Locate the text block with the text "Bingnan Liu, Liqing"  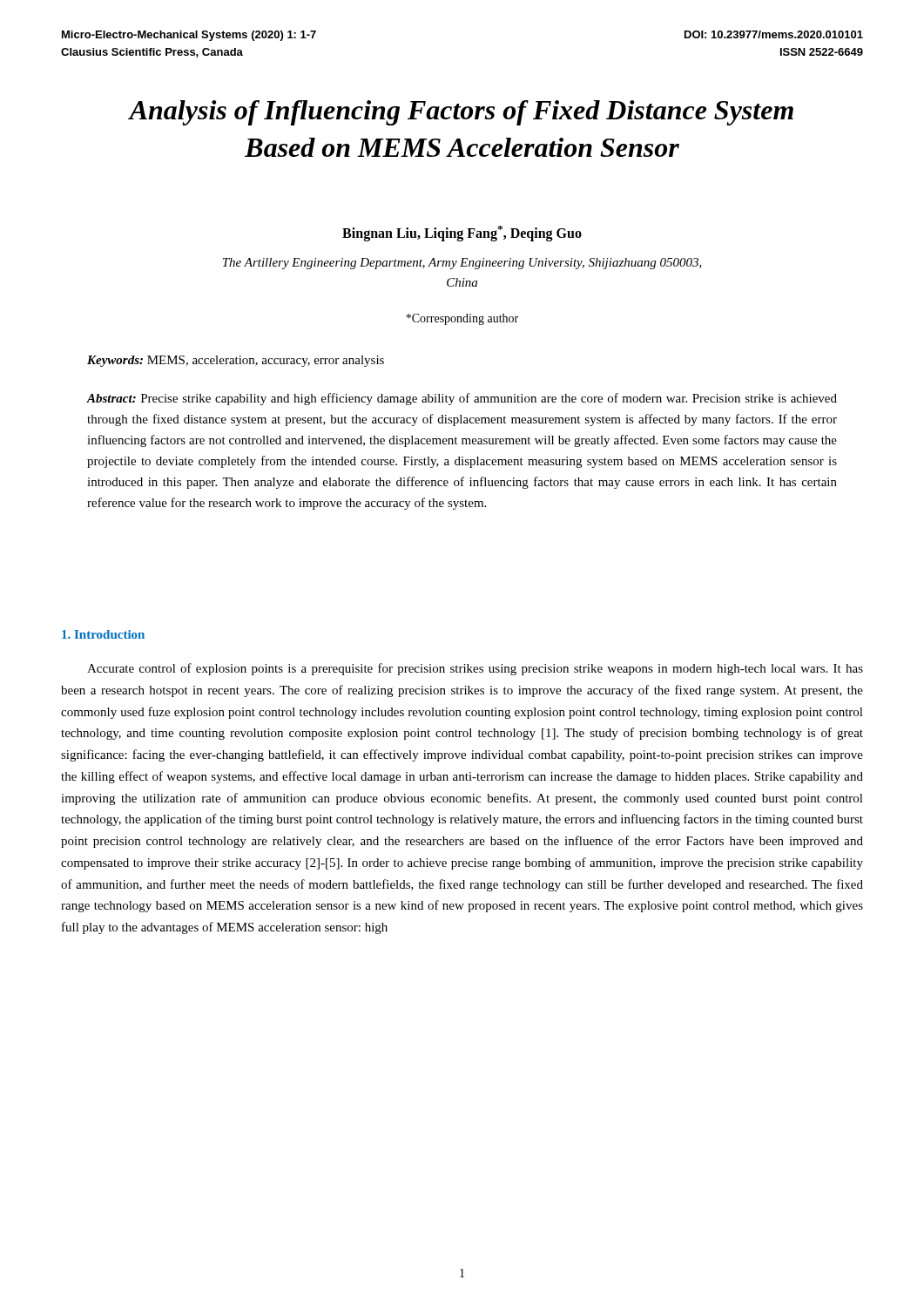462,231
